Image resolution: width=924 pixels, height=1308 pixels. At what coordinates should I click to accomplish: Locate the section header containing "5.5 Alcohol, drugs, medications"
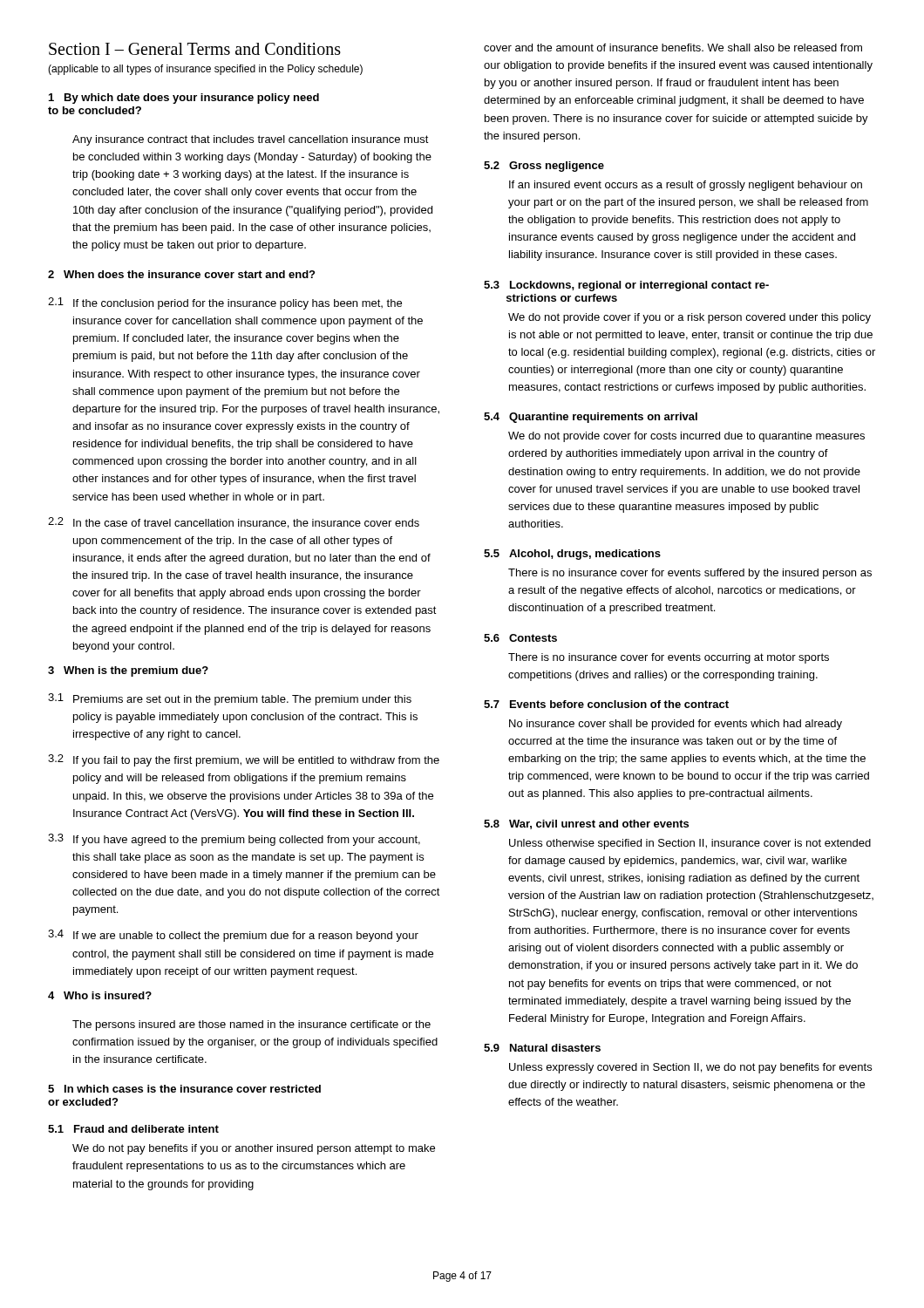(x=572, y=553)
